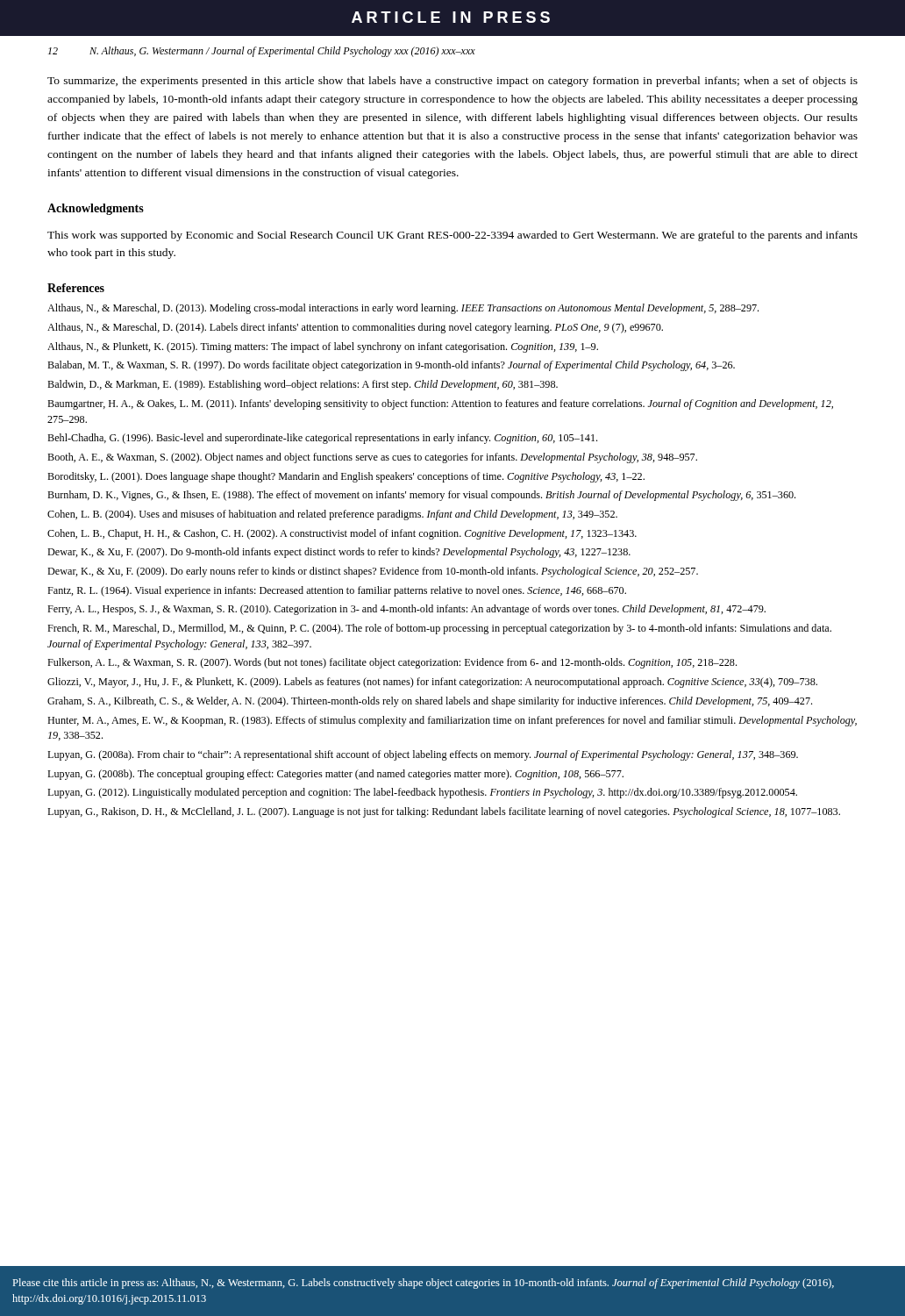The image size is (905, 1316).
Task: Find the list item with the text "Boroditsky, L. (2001). Does language"
Action: pyautogui.click(x=346, y=476)
